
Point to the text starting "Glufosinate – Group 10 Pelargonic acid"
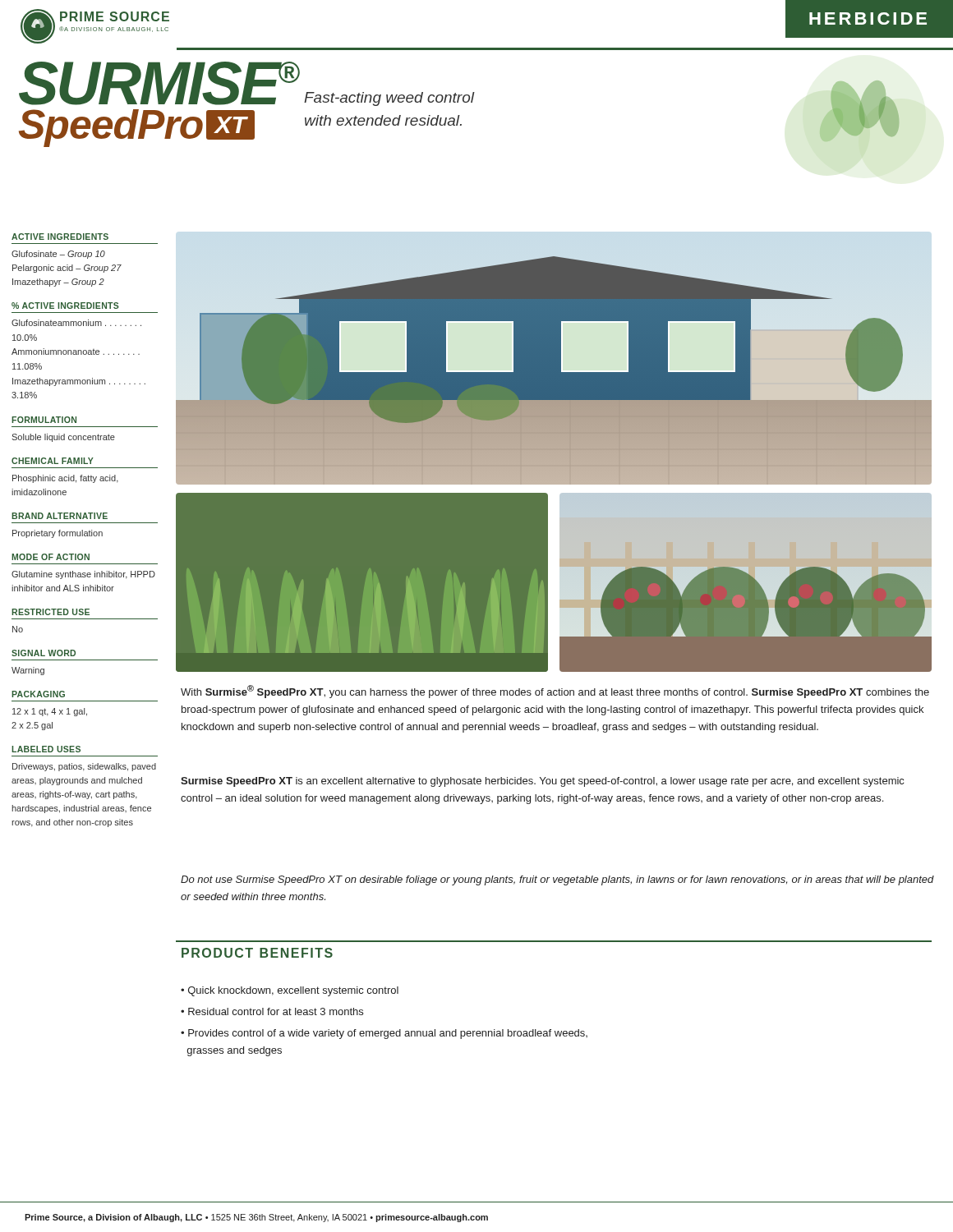pyautogui.click(x=66, y=268)
